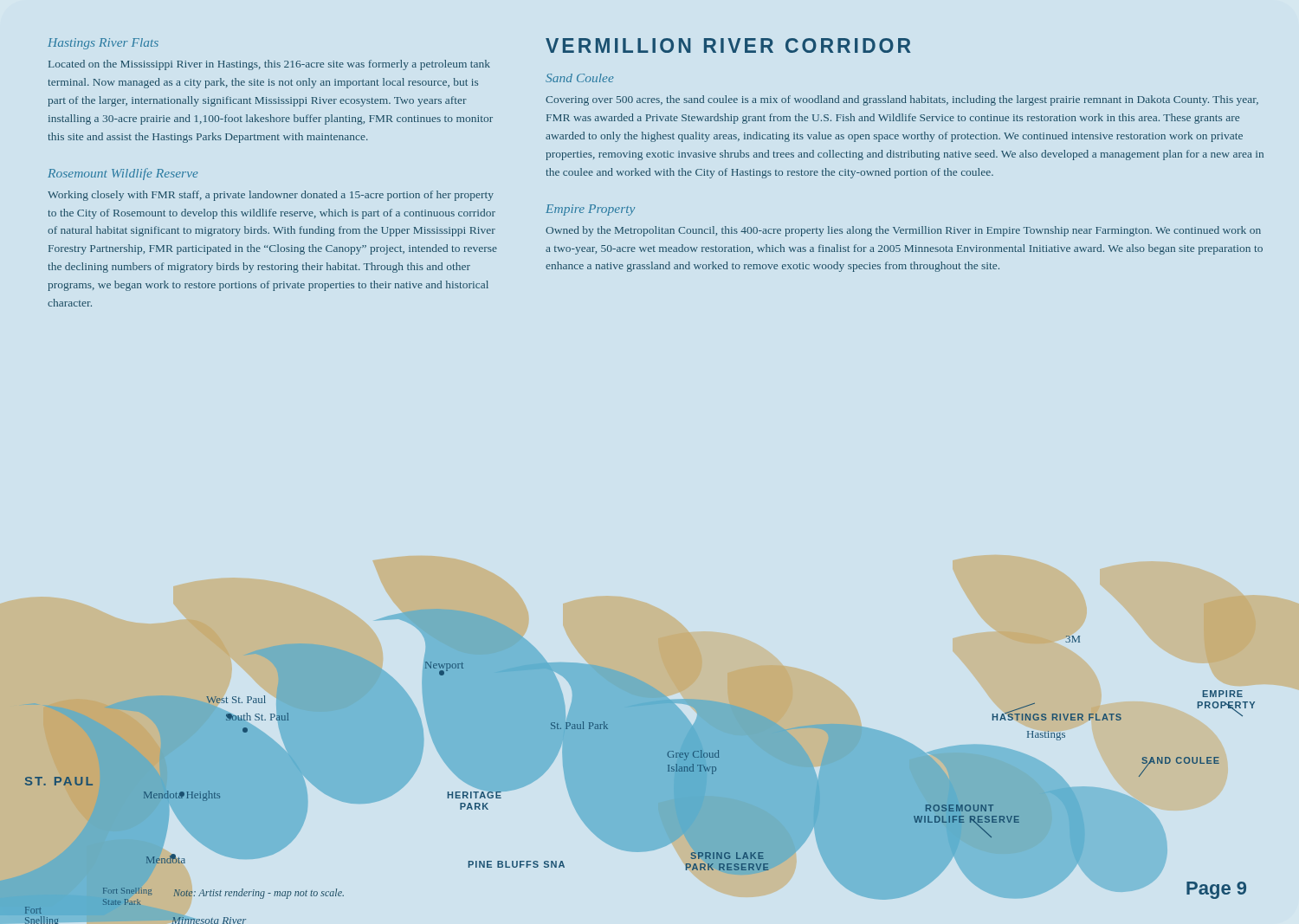Locate a map
Viewport: 1299px width, 924px height.
click(x=650, y=729)
